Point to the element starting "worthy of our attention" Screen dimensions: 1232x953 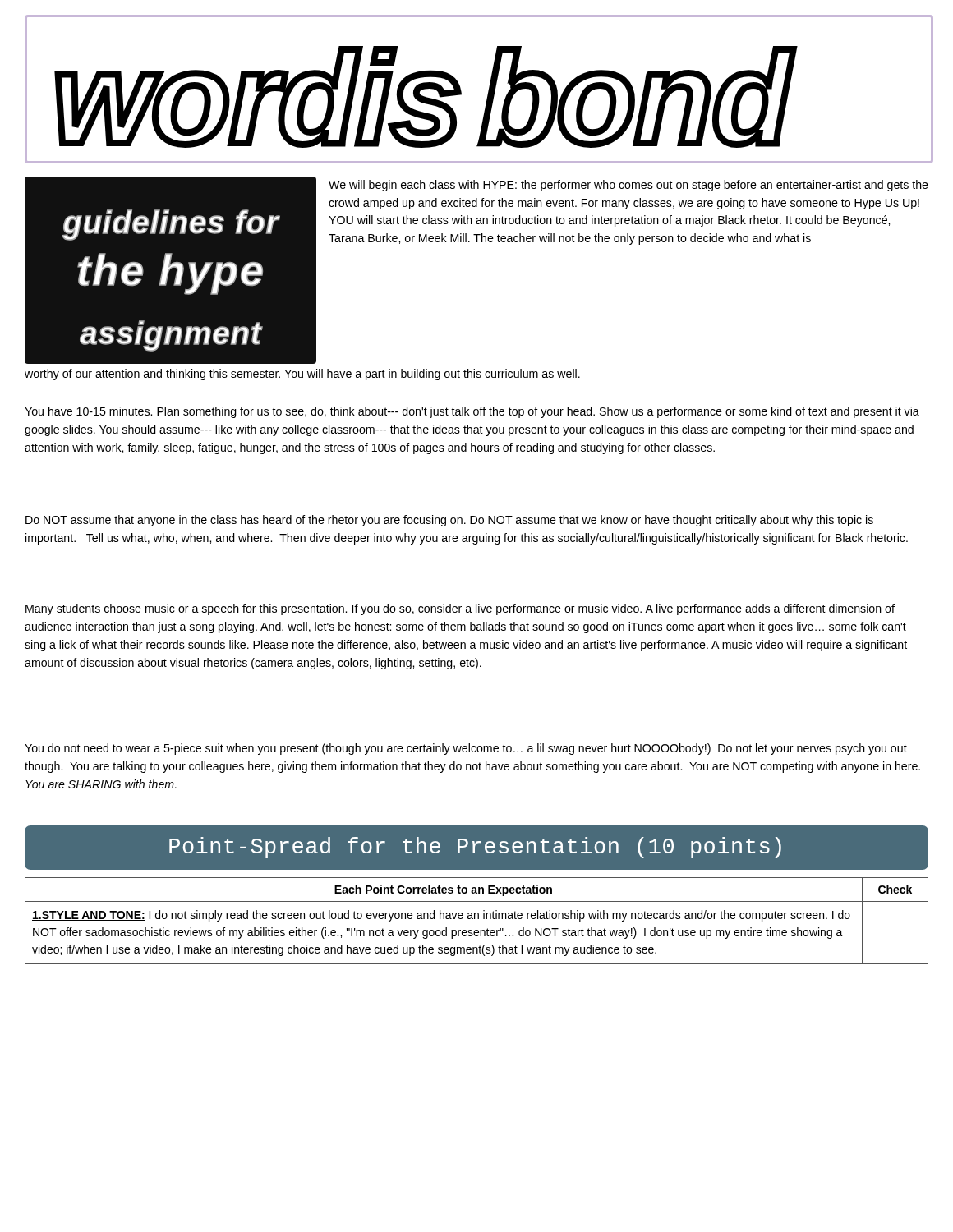point(303,374)
